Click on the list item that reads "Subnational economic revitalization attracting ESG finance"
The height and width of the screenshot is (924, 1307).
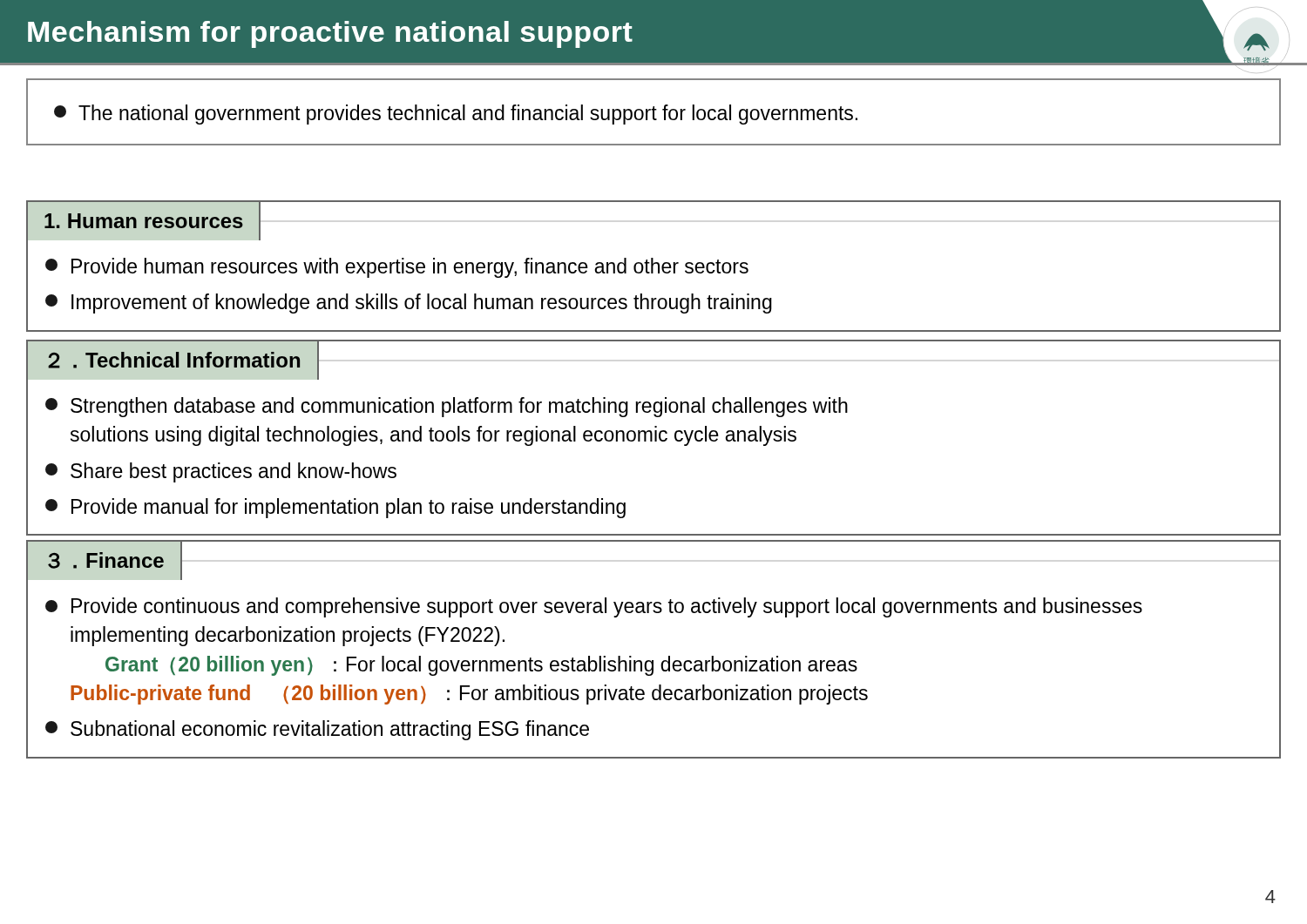click(x=318, y=730)
